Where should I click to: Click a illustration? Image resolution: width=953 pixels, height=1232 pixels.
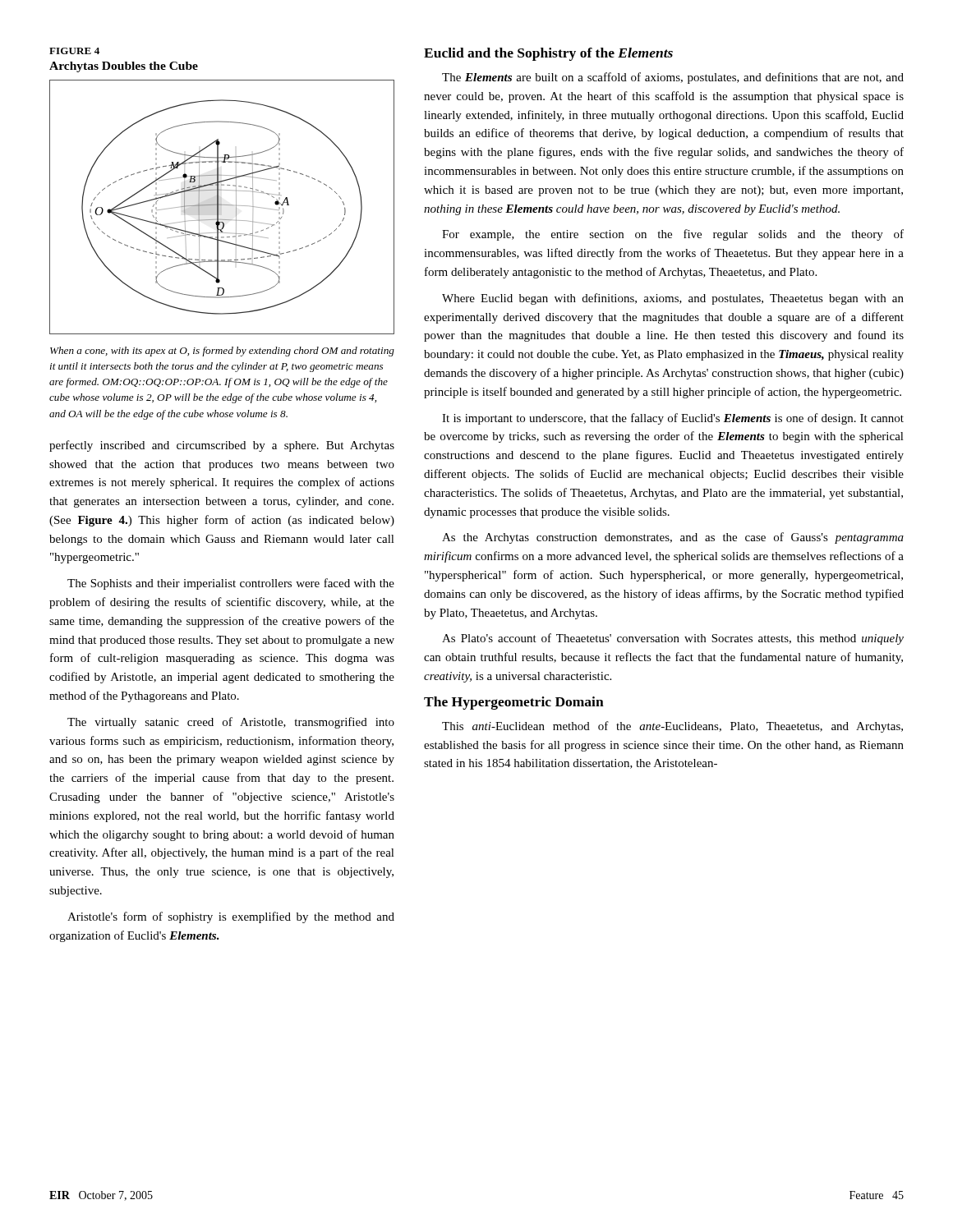click(x=222, y=207)
